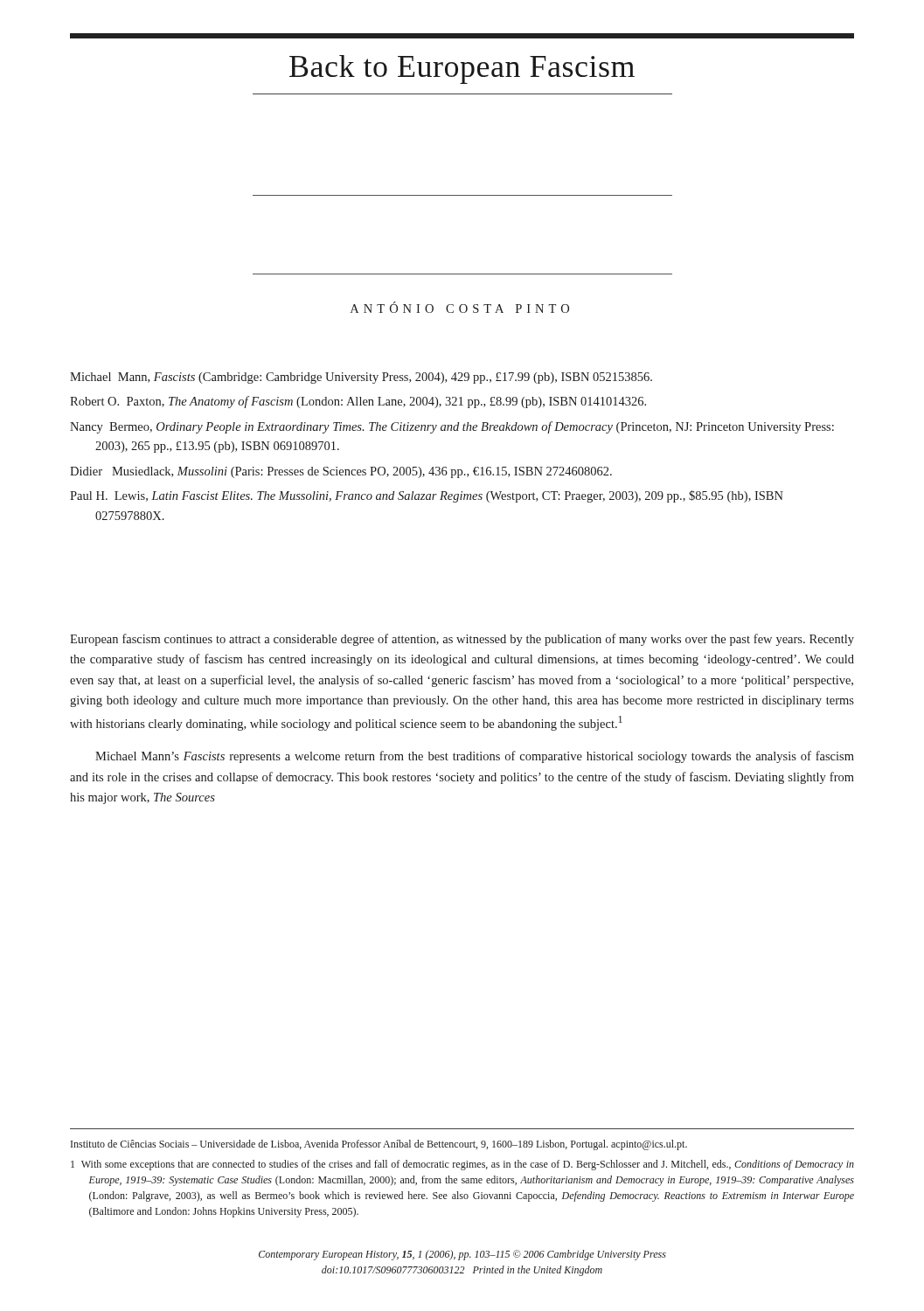Click on the list item that reads "Paul H. Lewis, Latin Fascist Elites. The Mussolini,"
This screenshot has height=1311, width=924.
coord(427,506)
